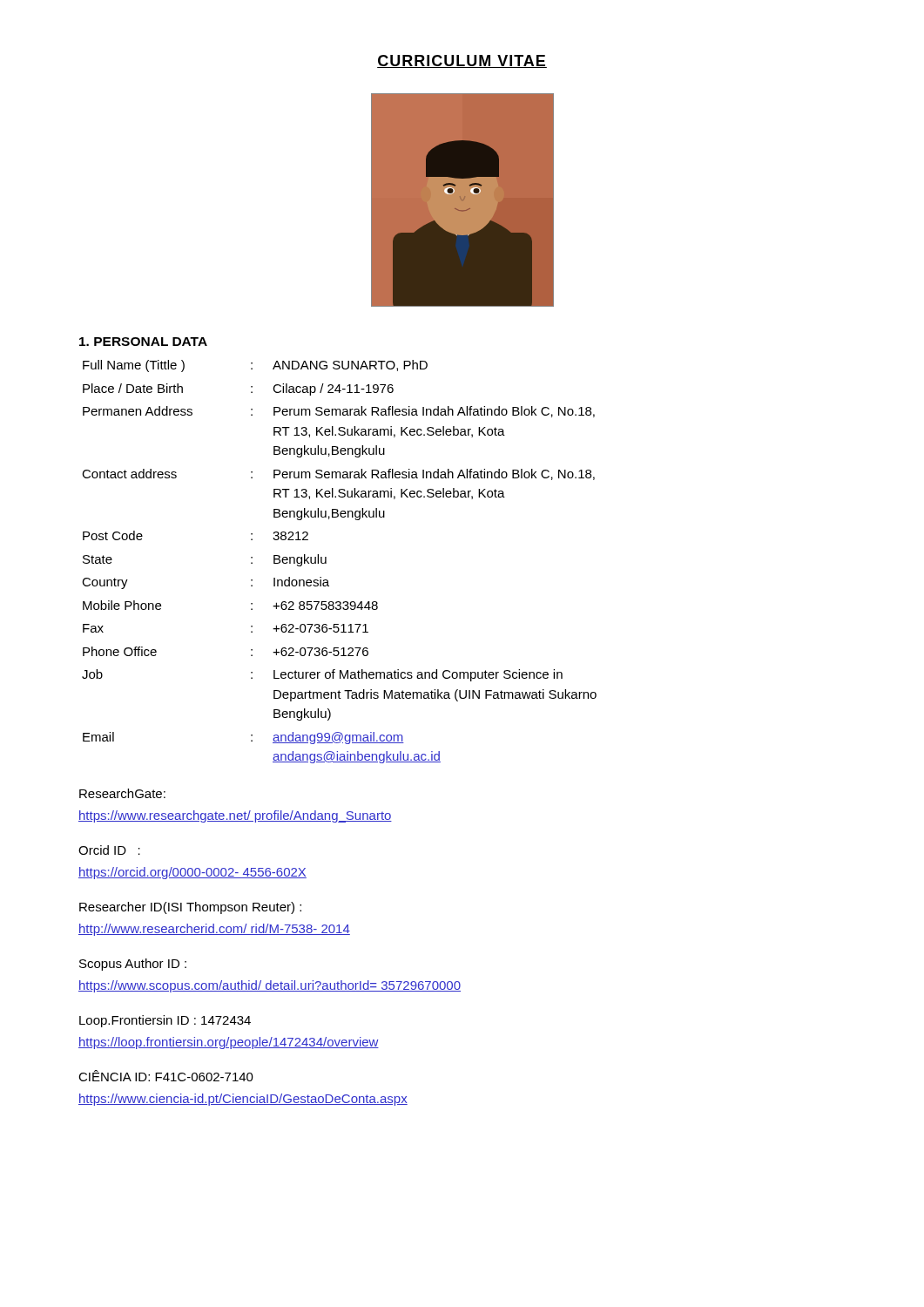Find "CURRICULUM VITAE" on this page
924x1307 pixels.
[462, 61]
